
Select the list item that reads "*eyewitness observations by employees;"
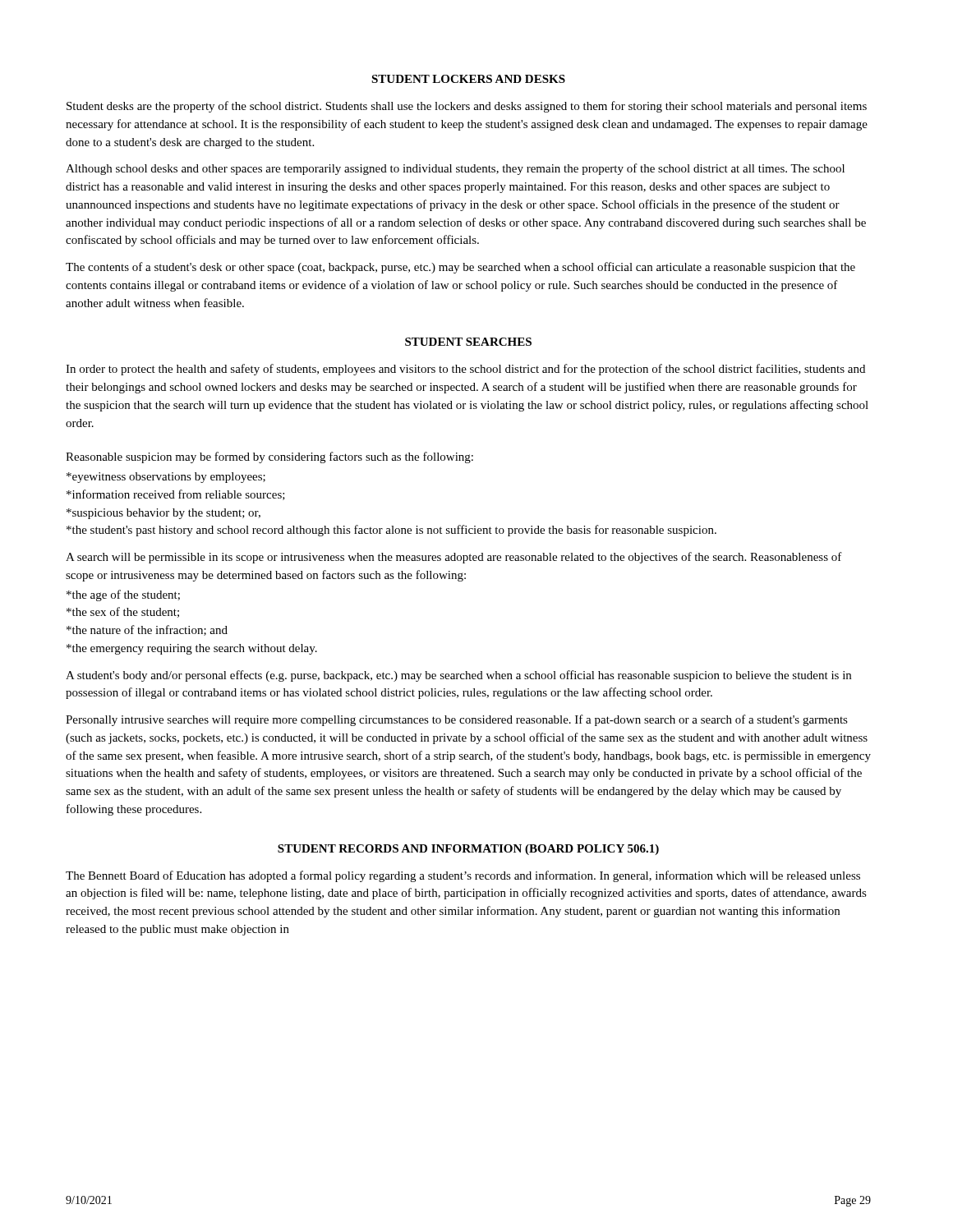(x=166, y=476)
